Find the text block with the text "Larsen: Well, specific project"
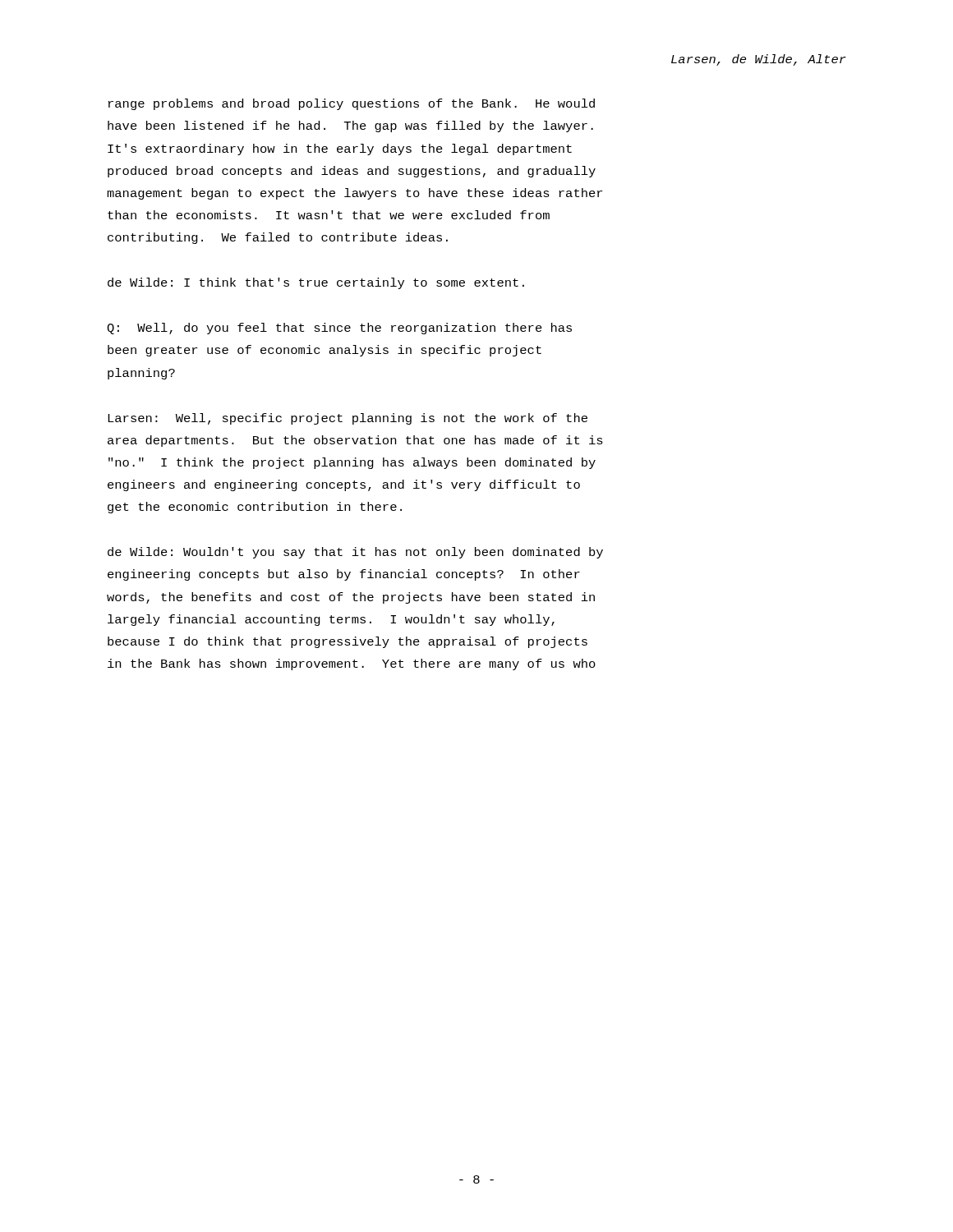This screenshot has height=1232, width=953. point(355,463)
